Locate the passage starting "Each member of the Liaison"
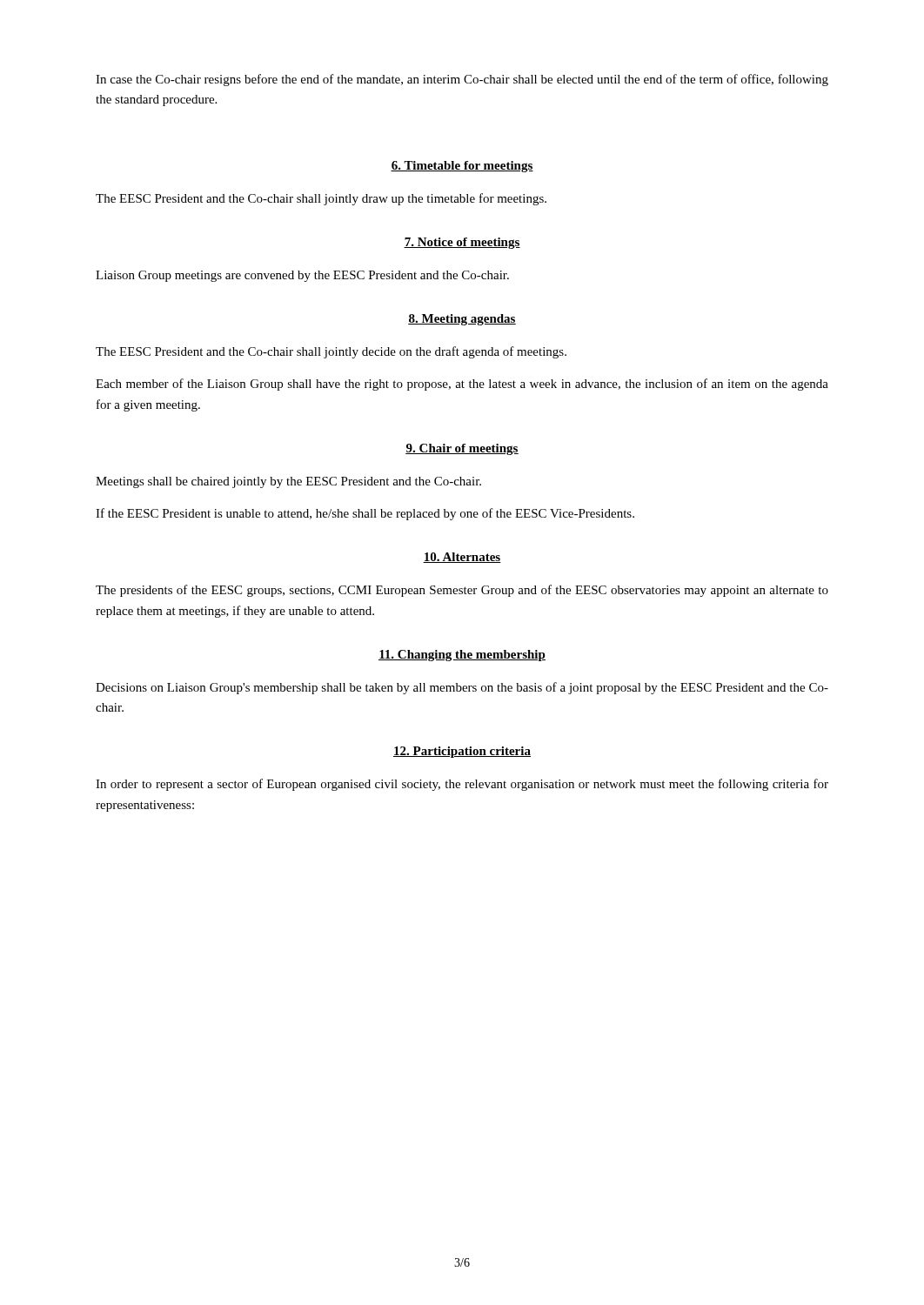924x1305 pixels. (462, 394)
